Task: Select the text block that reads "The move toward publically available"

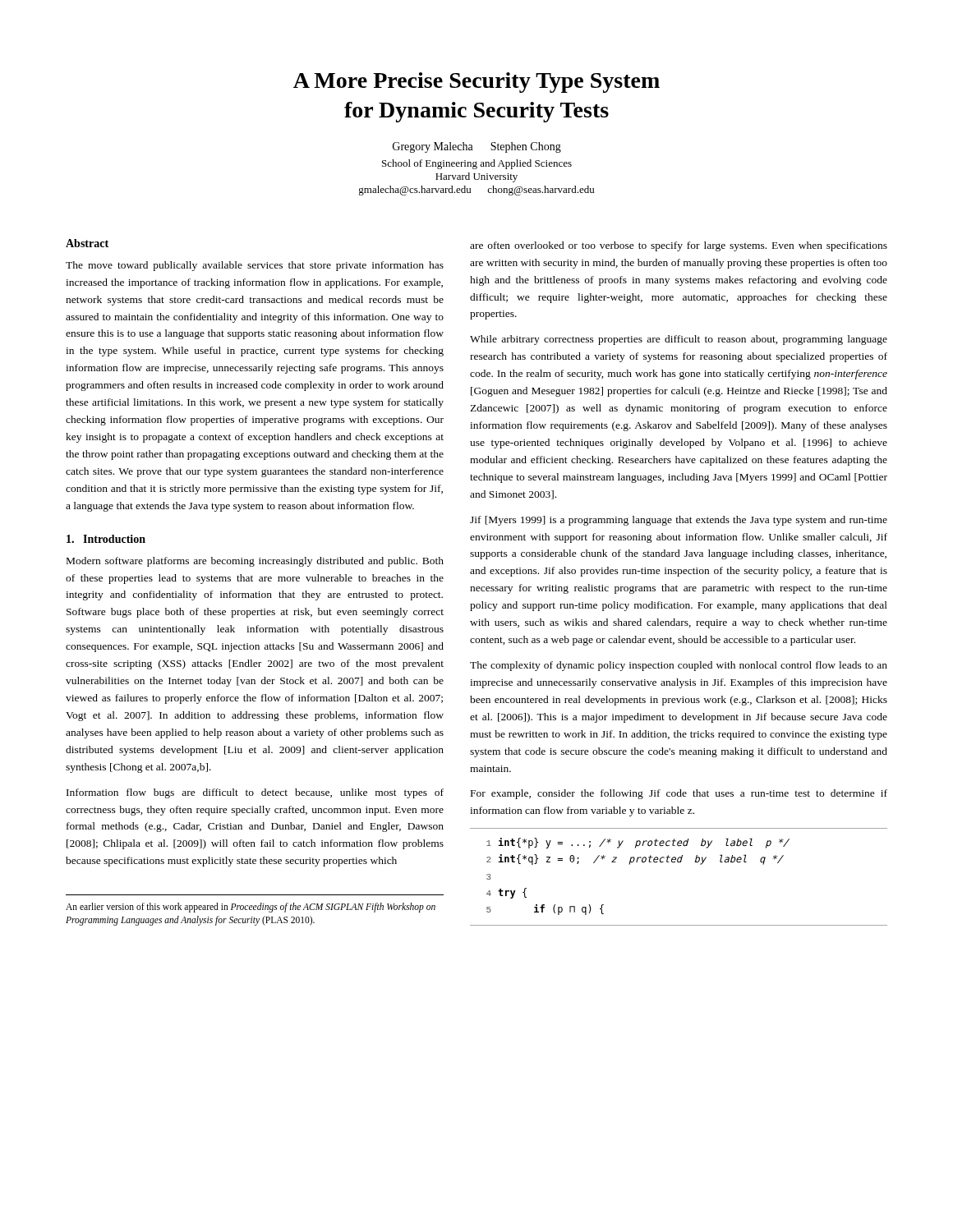Action: [x=255, y=386]
